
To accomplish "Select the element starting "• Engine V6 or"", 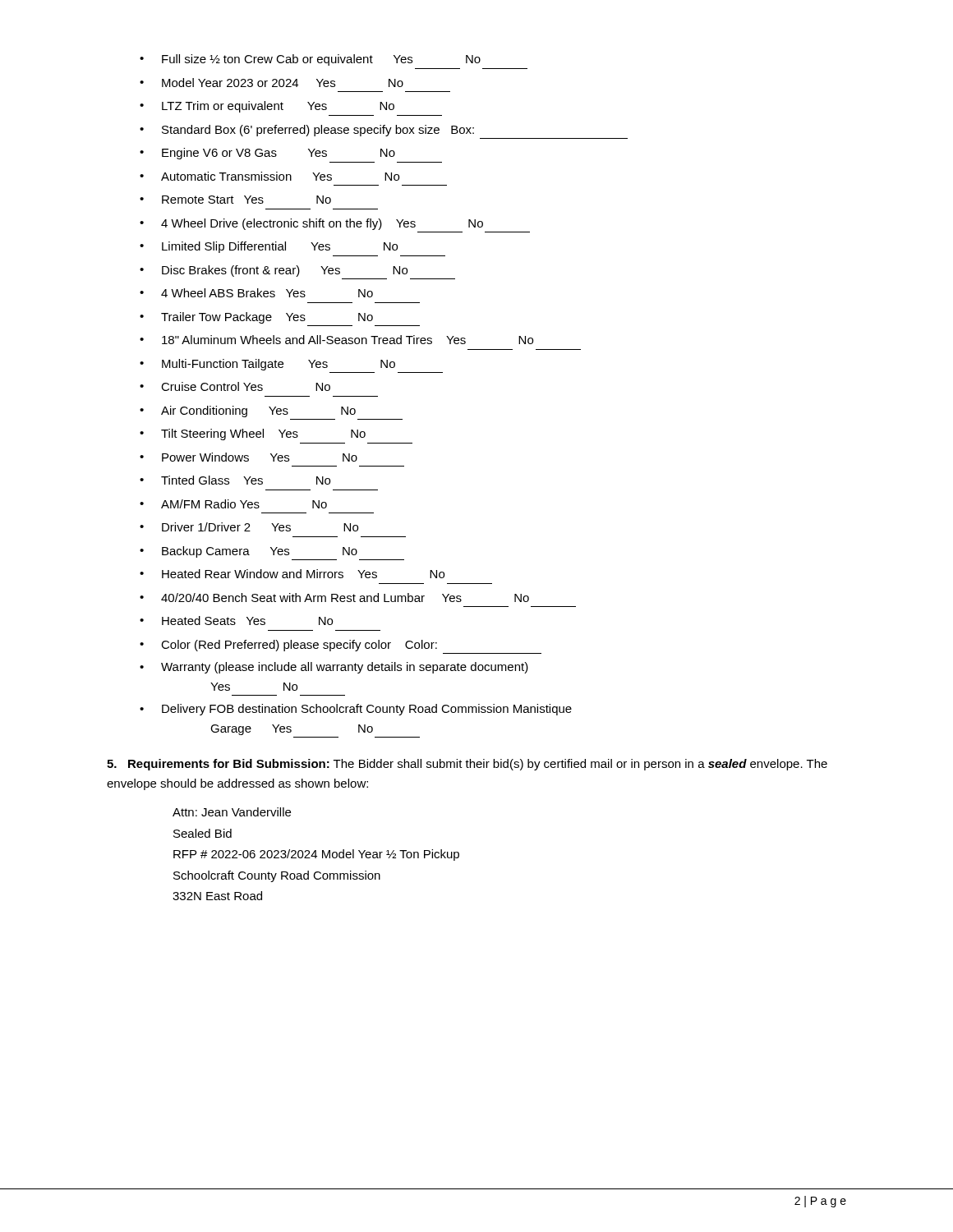I will [267, 154].
